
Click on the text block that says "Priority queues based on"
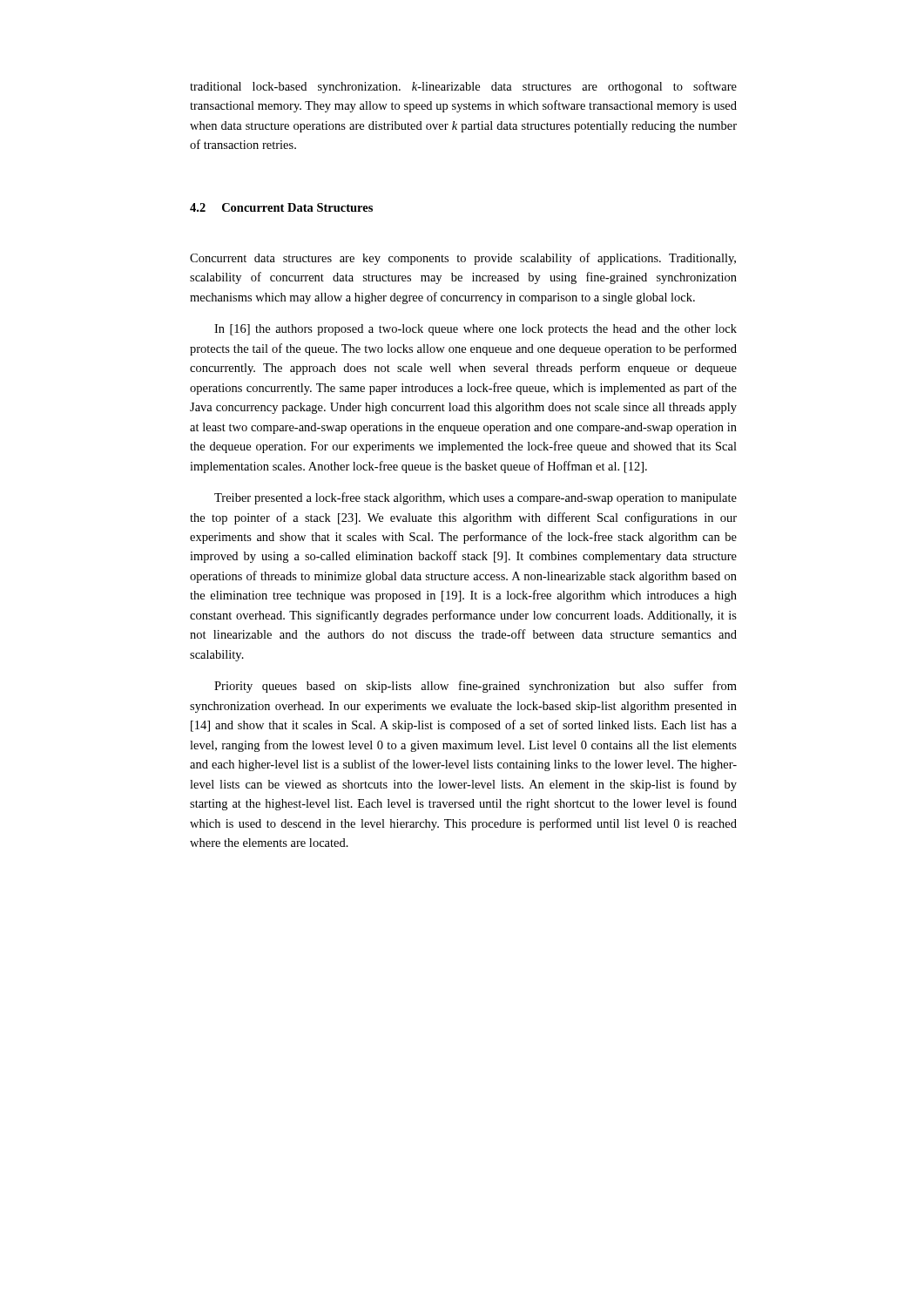tap(463, 764)
